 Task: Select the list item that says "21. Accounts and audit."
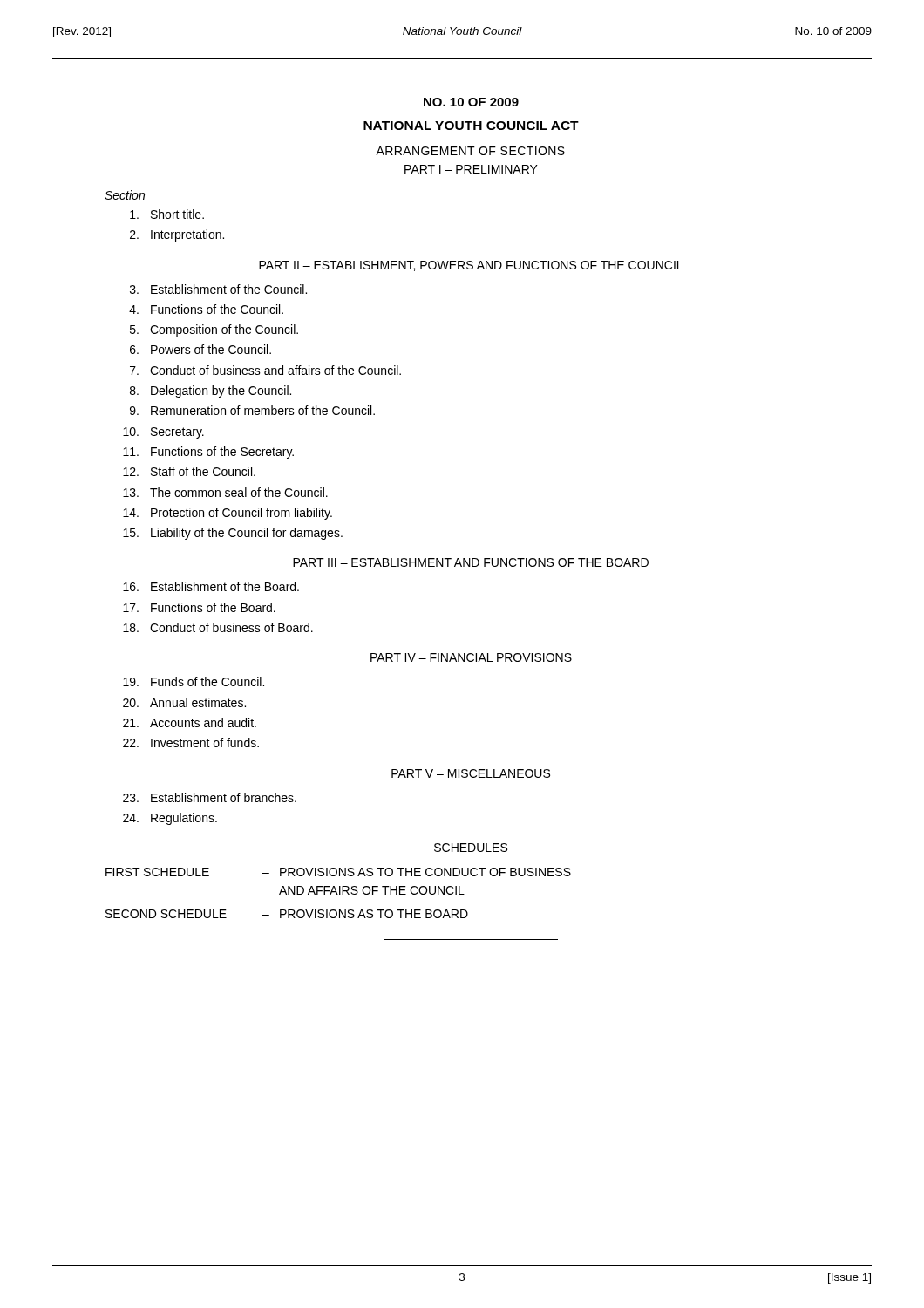(190, 722)
